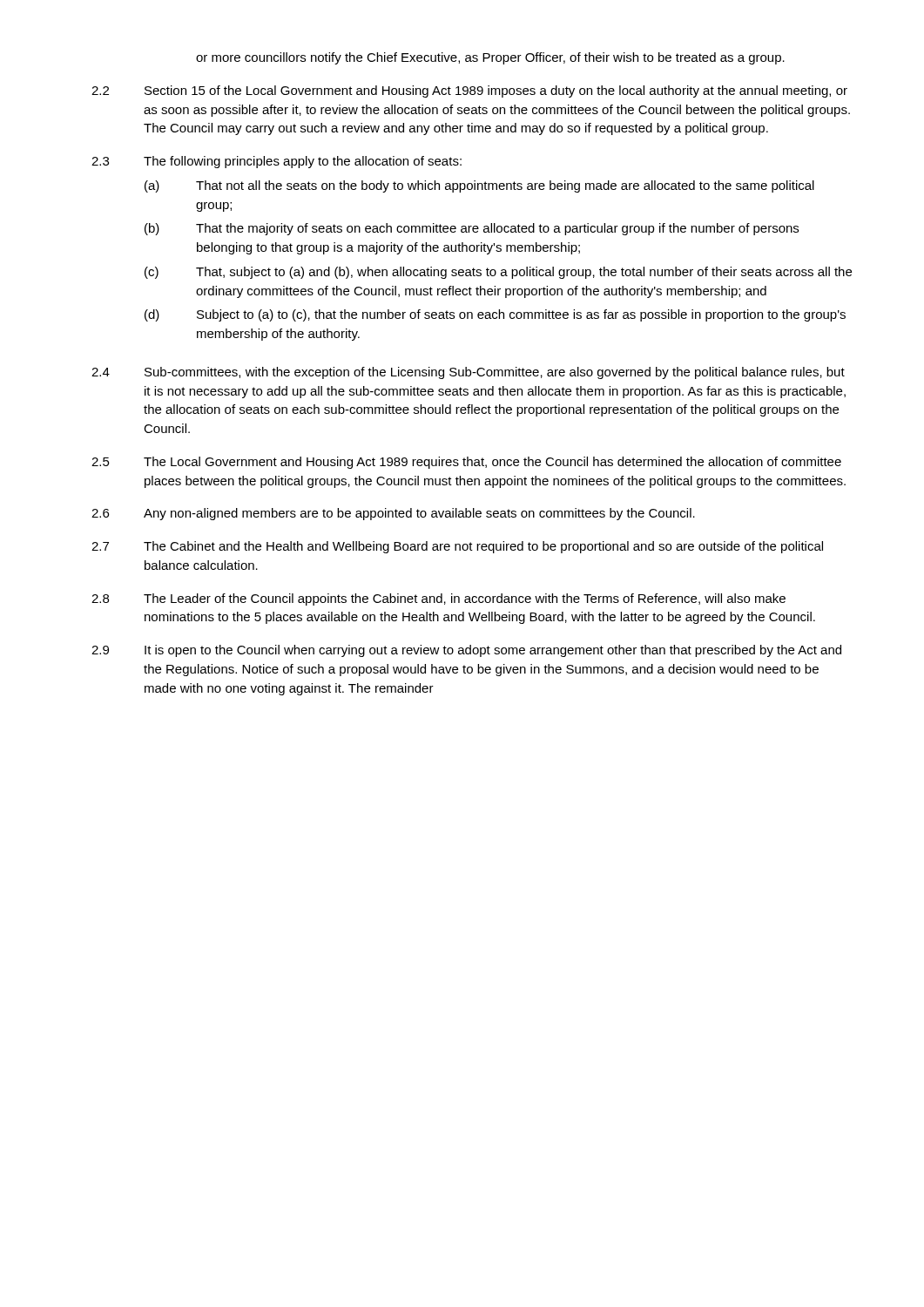924x1307 pixels.
Task: Click the passage that begins "2.3 The following principles apply to the allocation"
Action: pyautogui.click(x=473, y=250)
